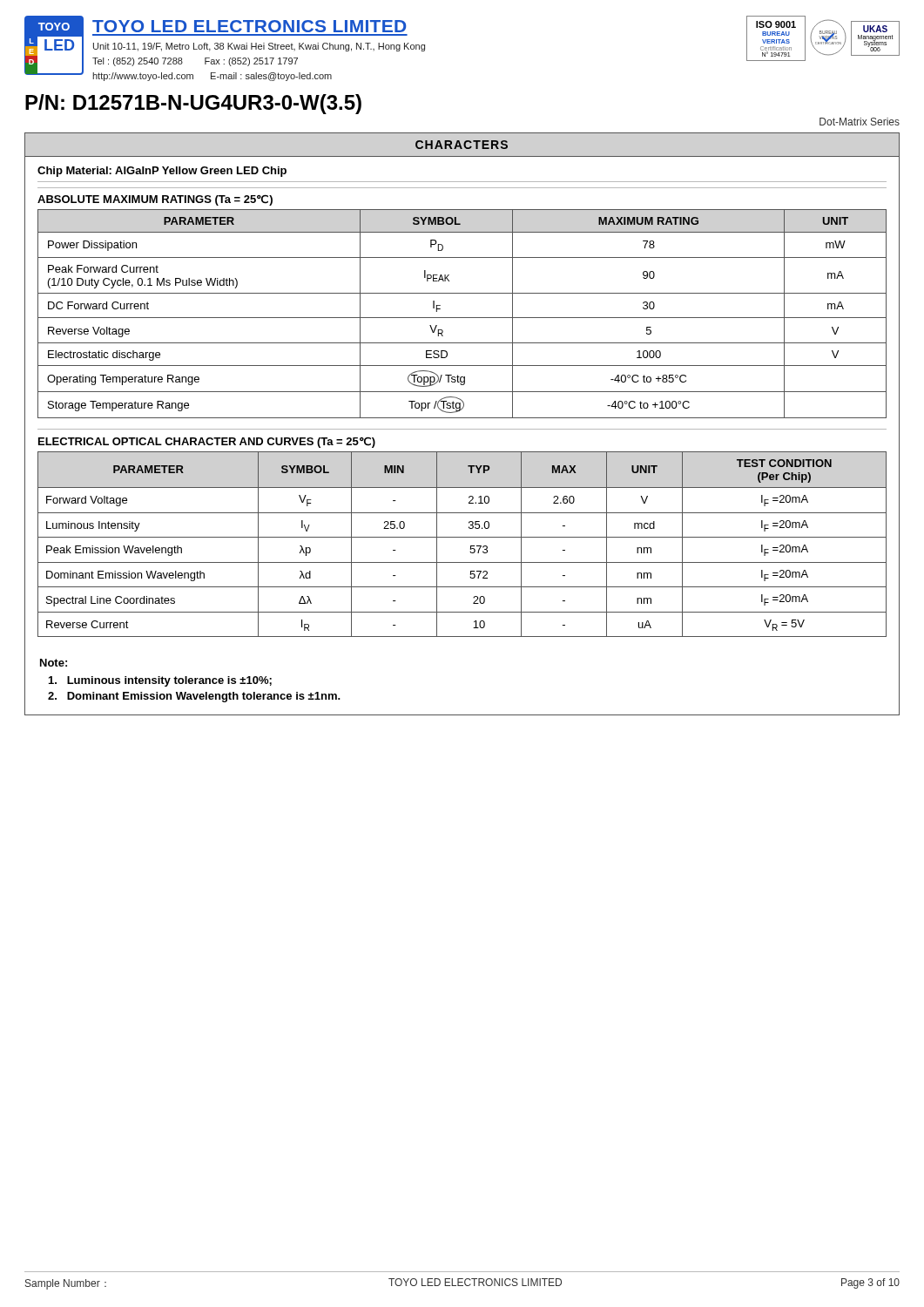Click on the section header that says "ELECTRICAL OPTICAL CHARACTER"
Screen dimensions: 1307x924
coord(206,441)
